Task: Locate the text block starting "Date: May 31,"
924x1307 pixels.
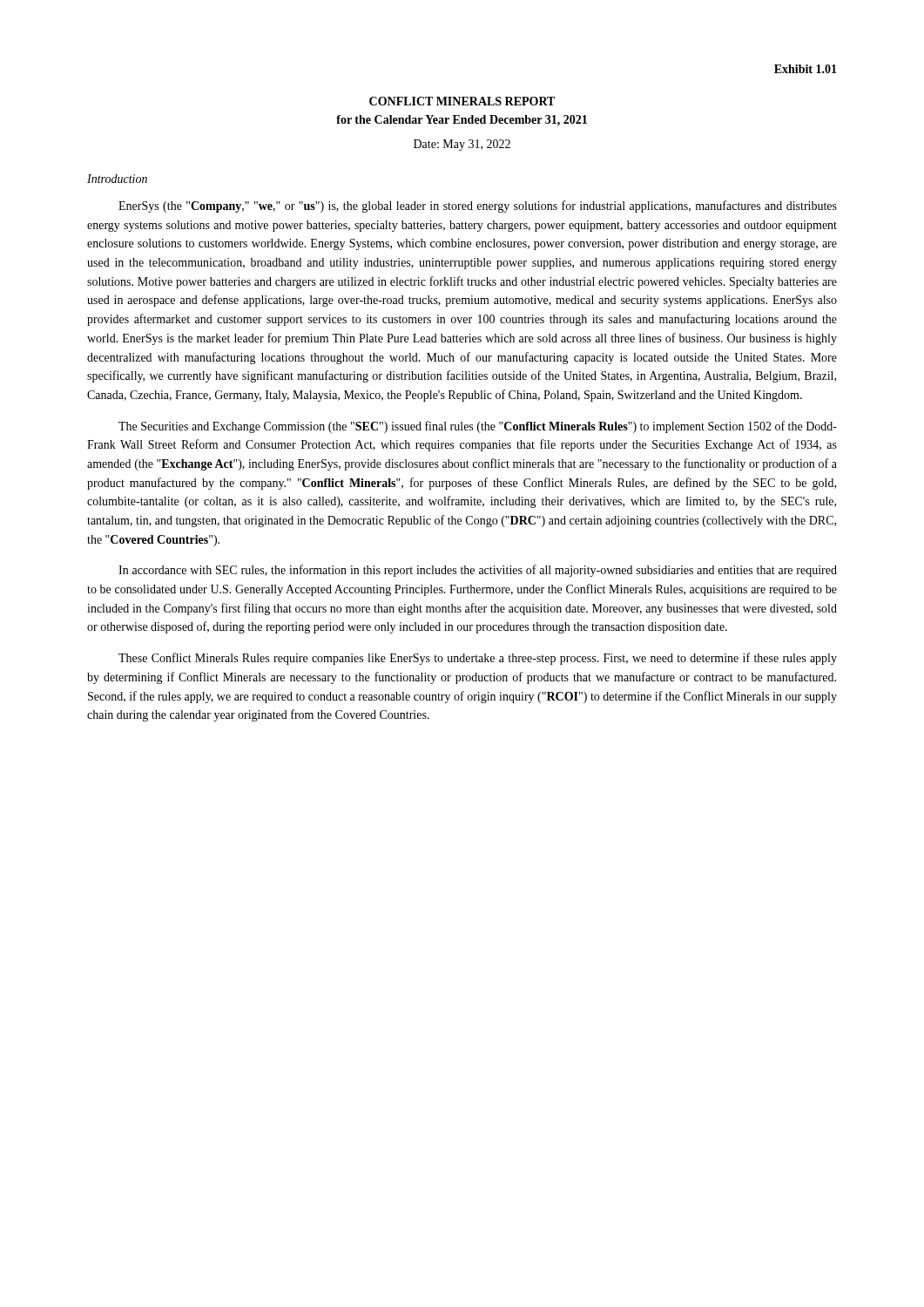Action: (x=462, y=144)
